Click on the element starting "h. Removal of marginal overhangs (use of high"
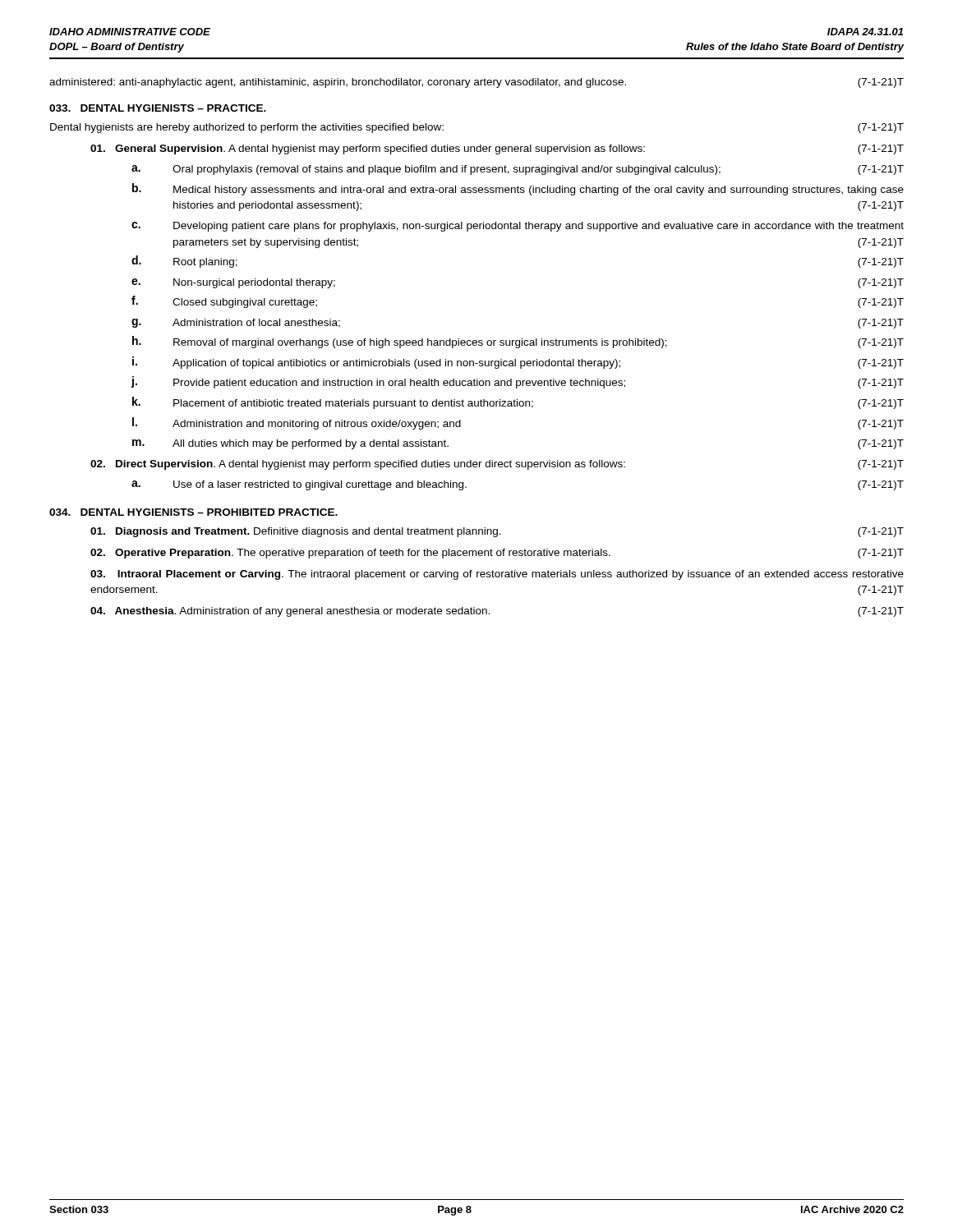The image size is (953, 1232). (x=518, y=343)
